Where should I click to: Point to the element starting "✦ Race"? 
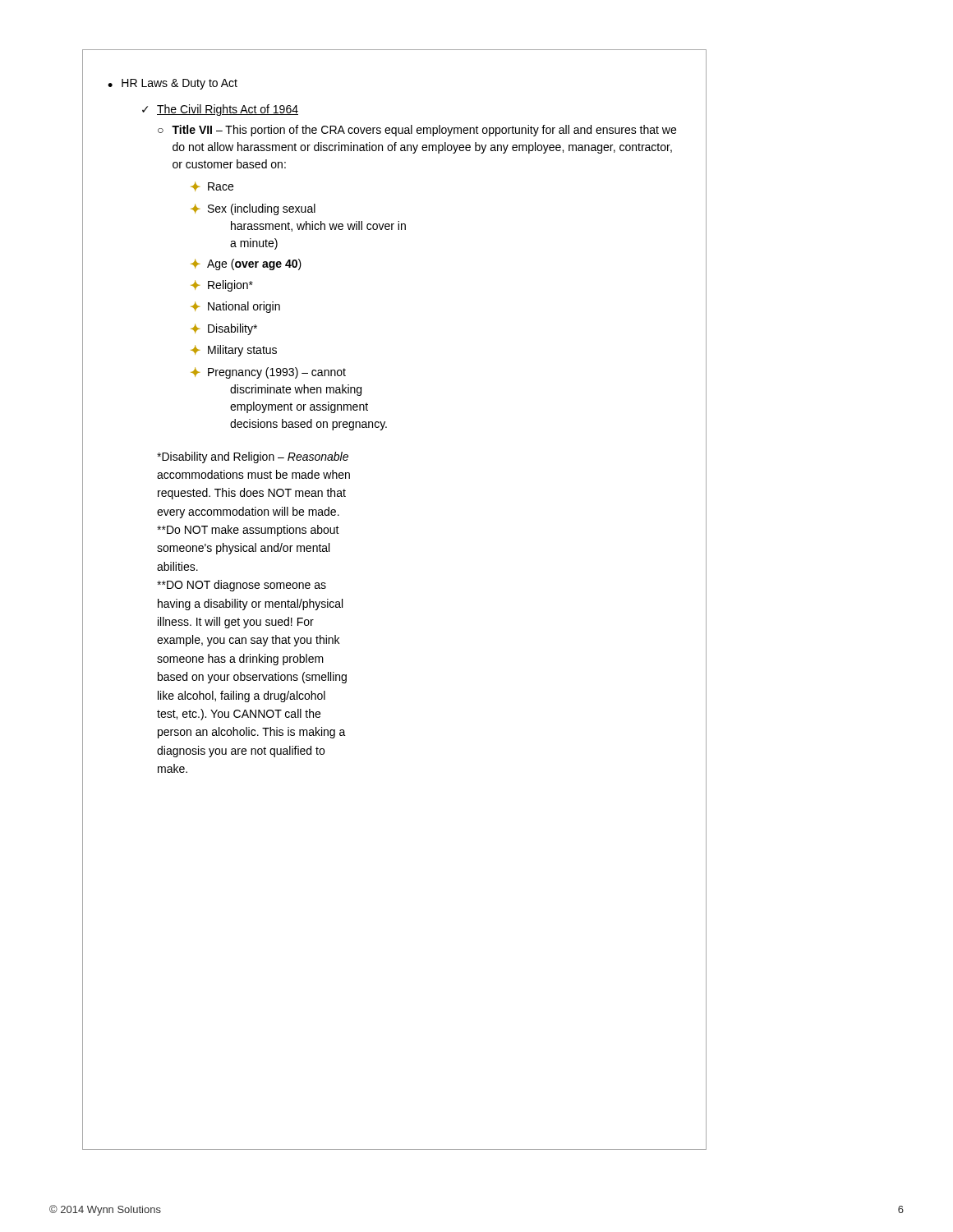click(x=212, y=188)
